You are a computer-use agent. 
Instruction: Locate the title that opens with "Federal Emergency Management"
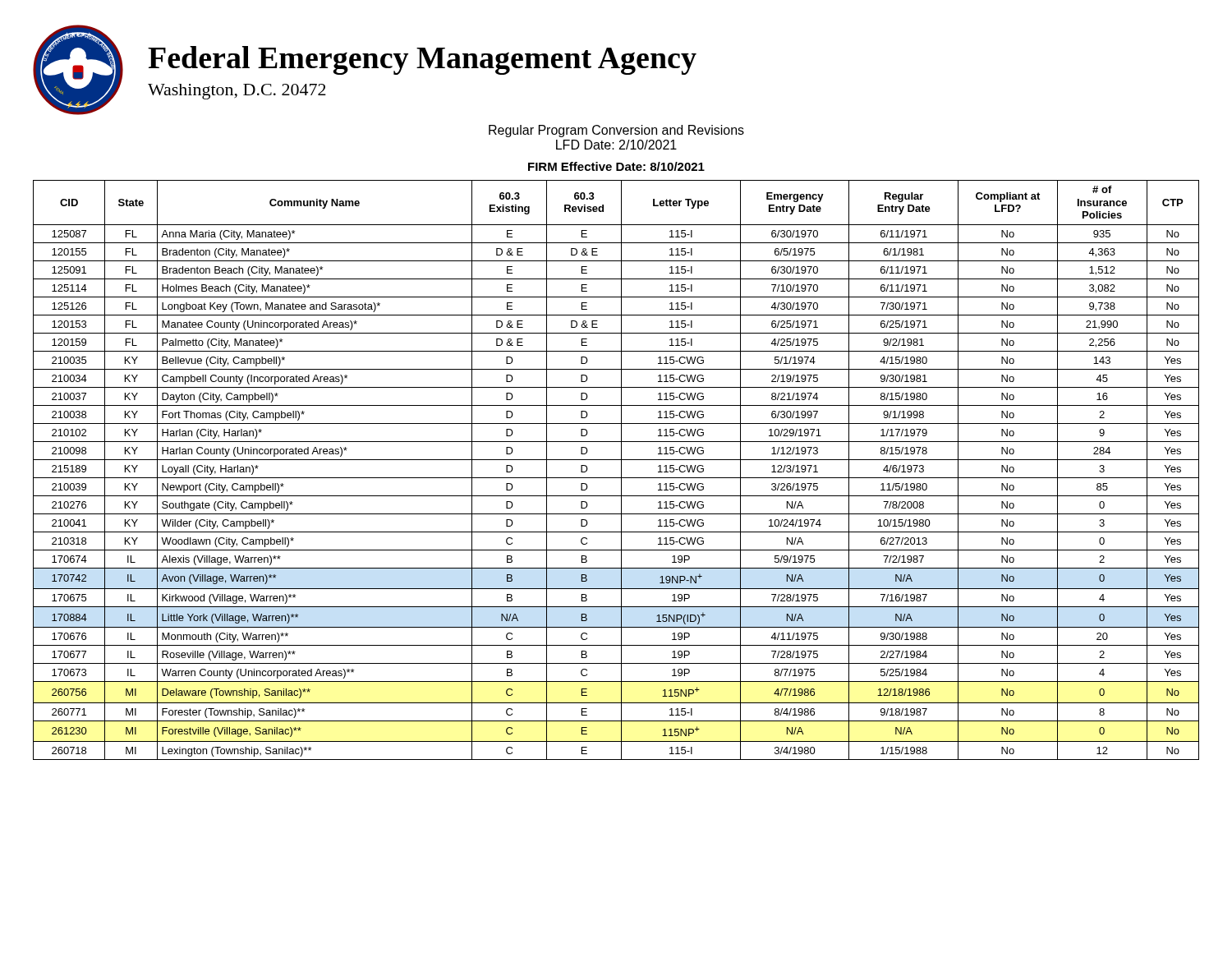coord(422,57)
